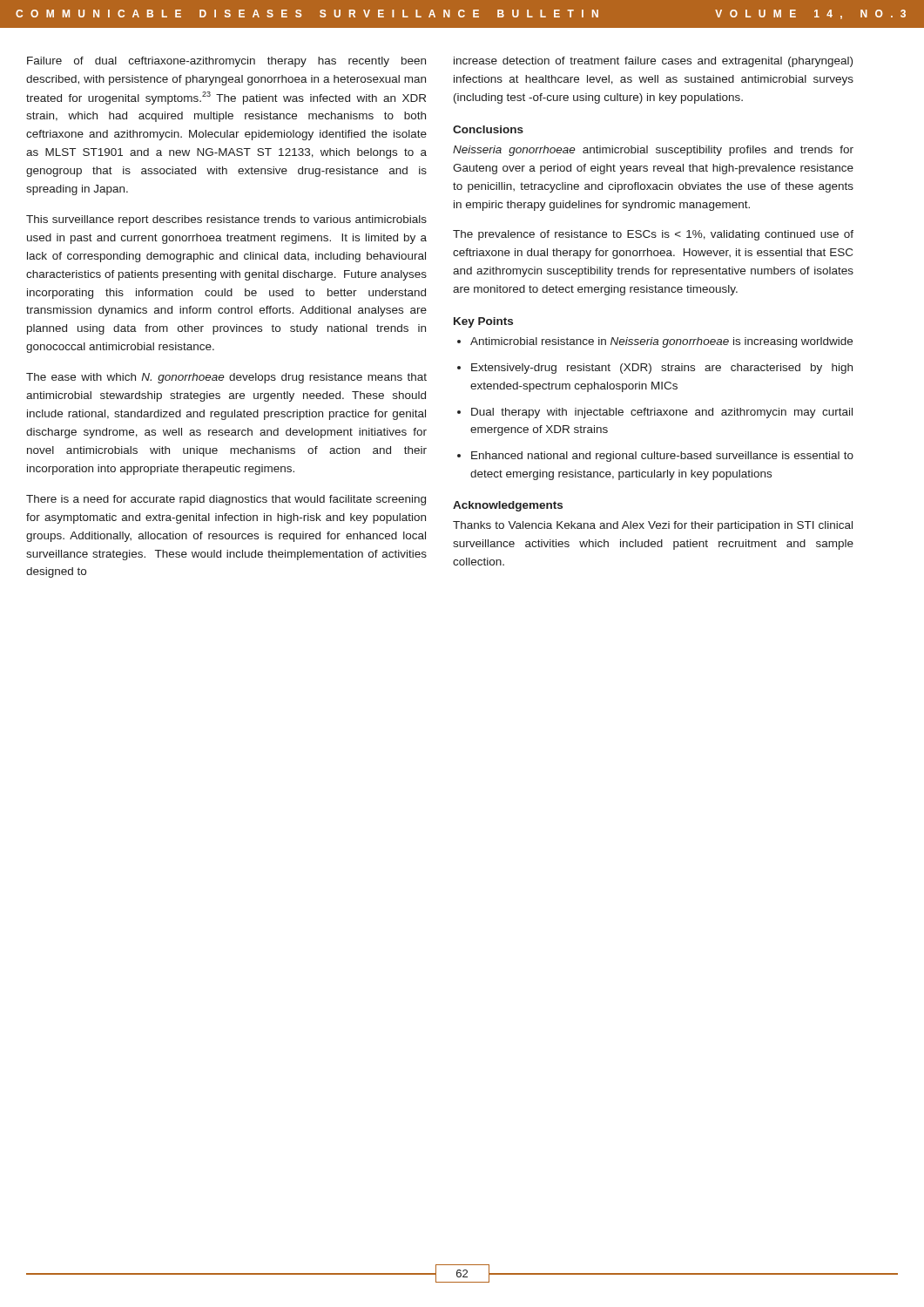This screenshot has width=924, height=1307.
Task: Navigate to the passage starting "The ease with which N."
Action: (x=226, y=424)
